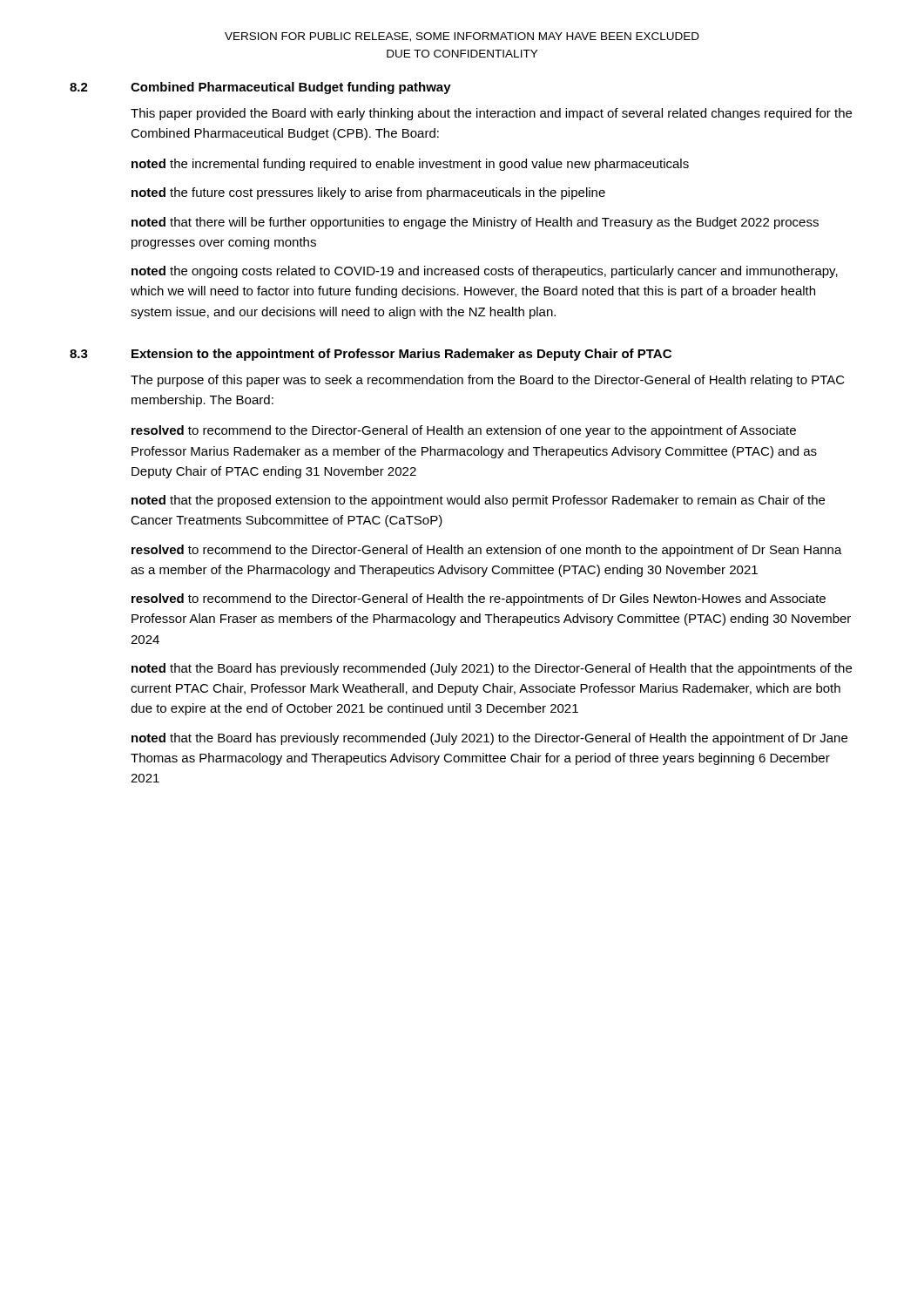924x1307 pixels.
Task: Find the block on this page that starts "This paper provided the Board with early thinking"
Action: (492, 123)
